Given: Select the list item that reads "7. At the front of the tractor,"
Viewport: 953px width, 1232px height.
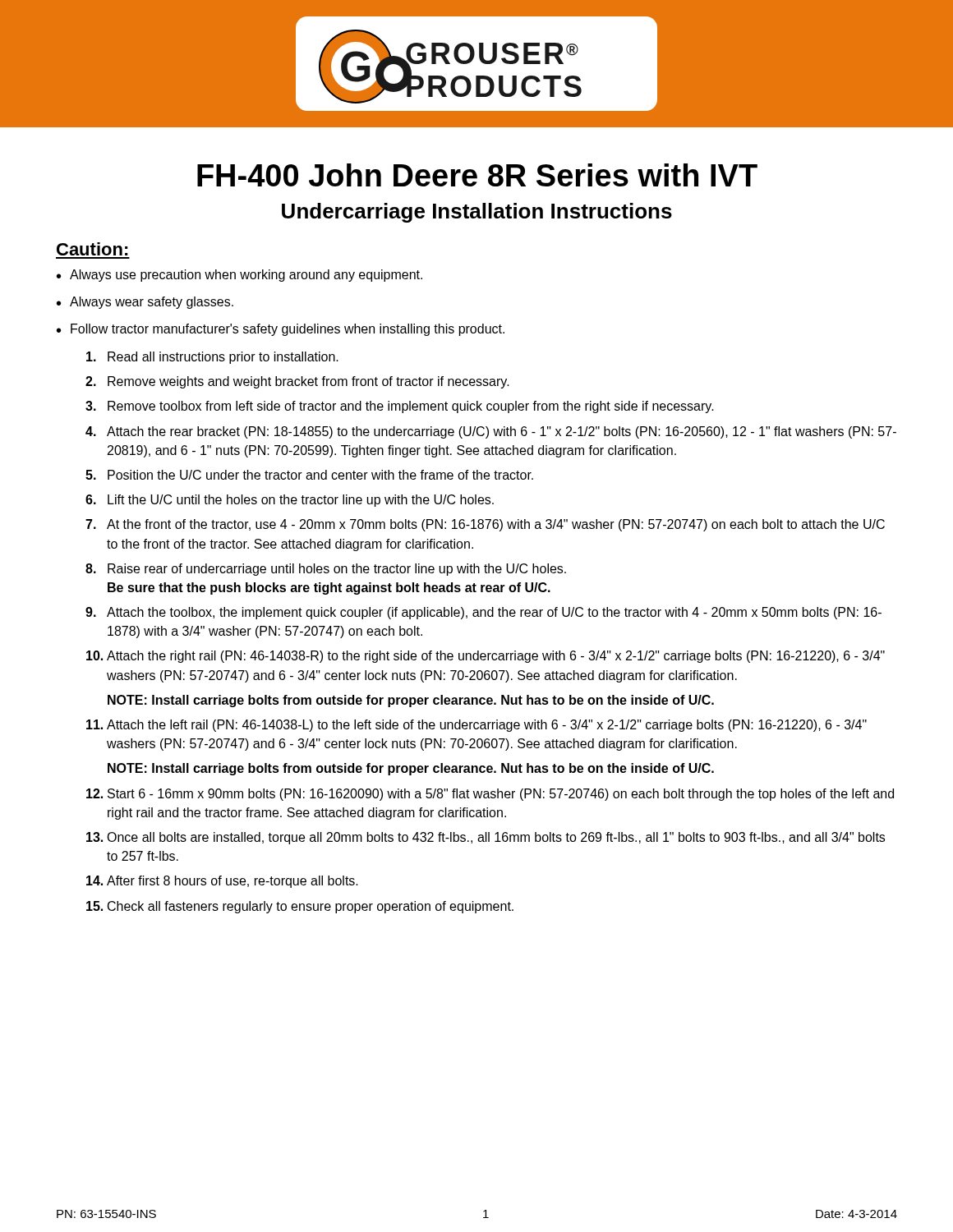Looking at the screenshot, I should point(491,534).
